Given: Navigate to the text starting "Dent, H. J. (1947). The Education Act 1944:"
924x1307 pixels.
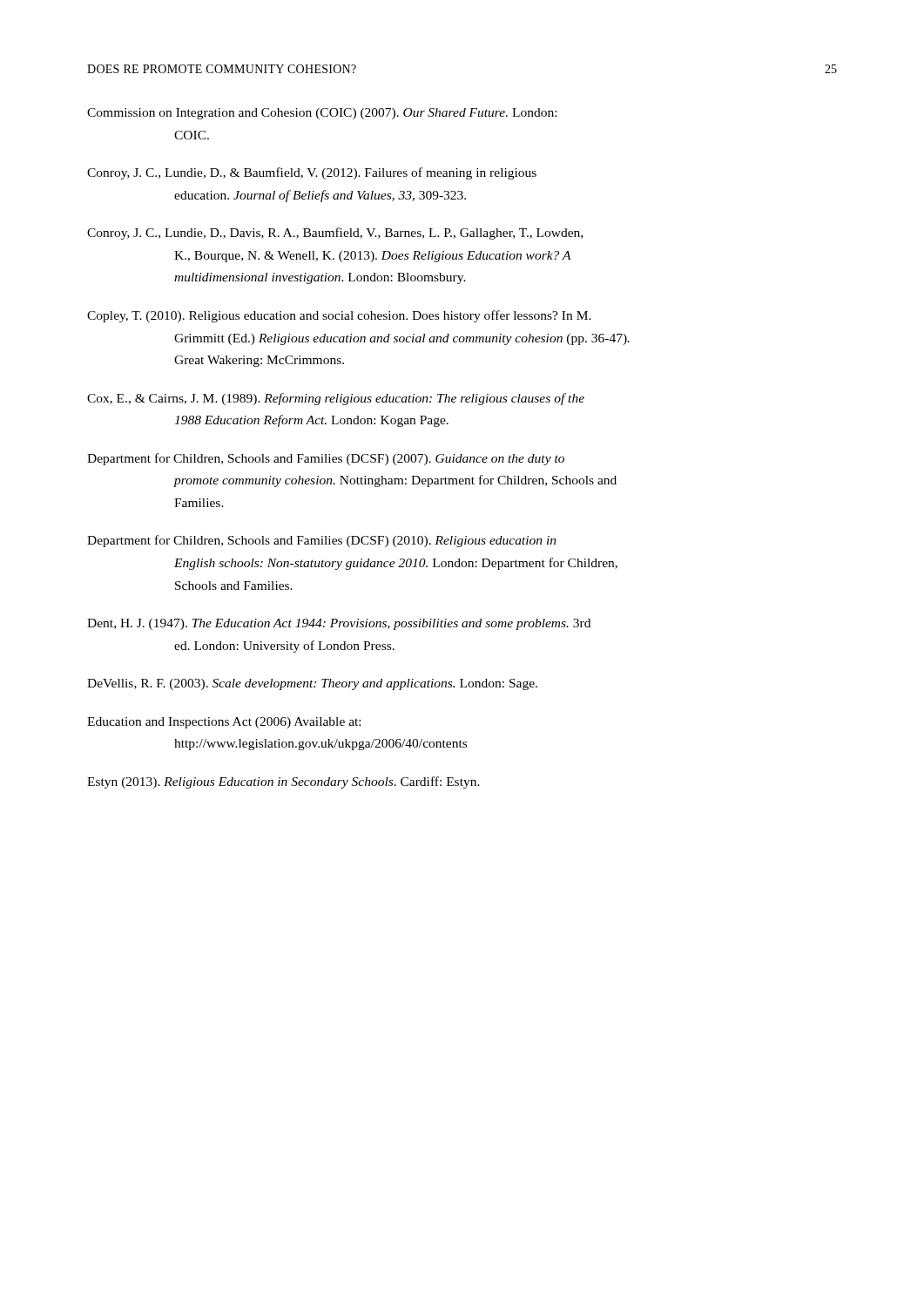Looking at the screenshot, I should [462, 634].
